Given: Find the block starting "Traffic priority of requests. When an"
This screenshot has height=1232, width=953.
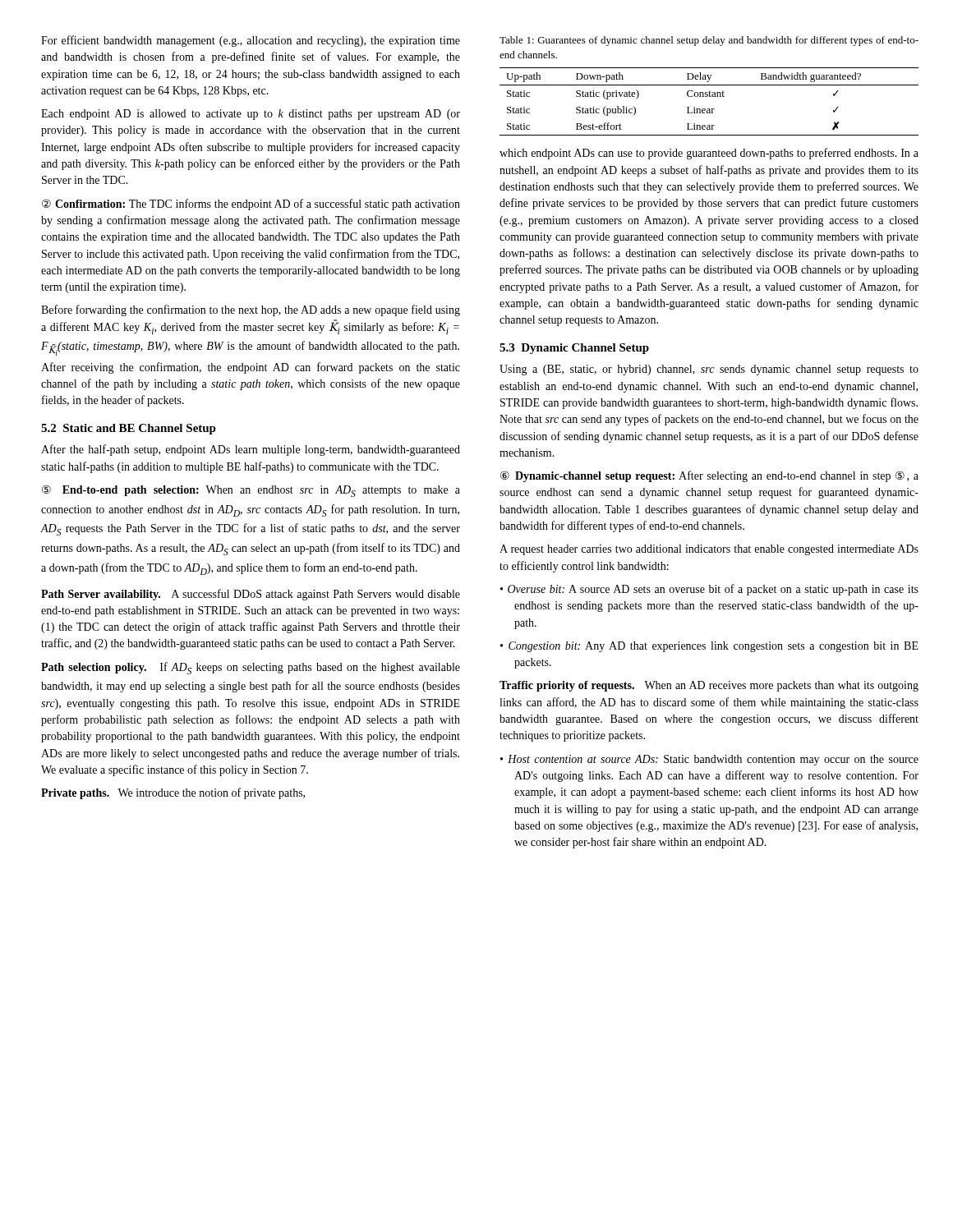Looking at the screenshot, I should click(x=709, y=711).
